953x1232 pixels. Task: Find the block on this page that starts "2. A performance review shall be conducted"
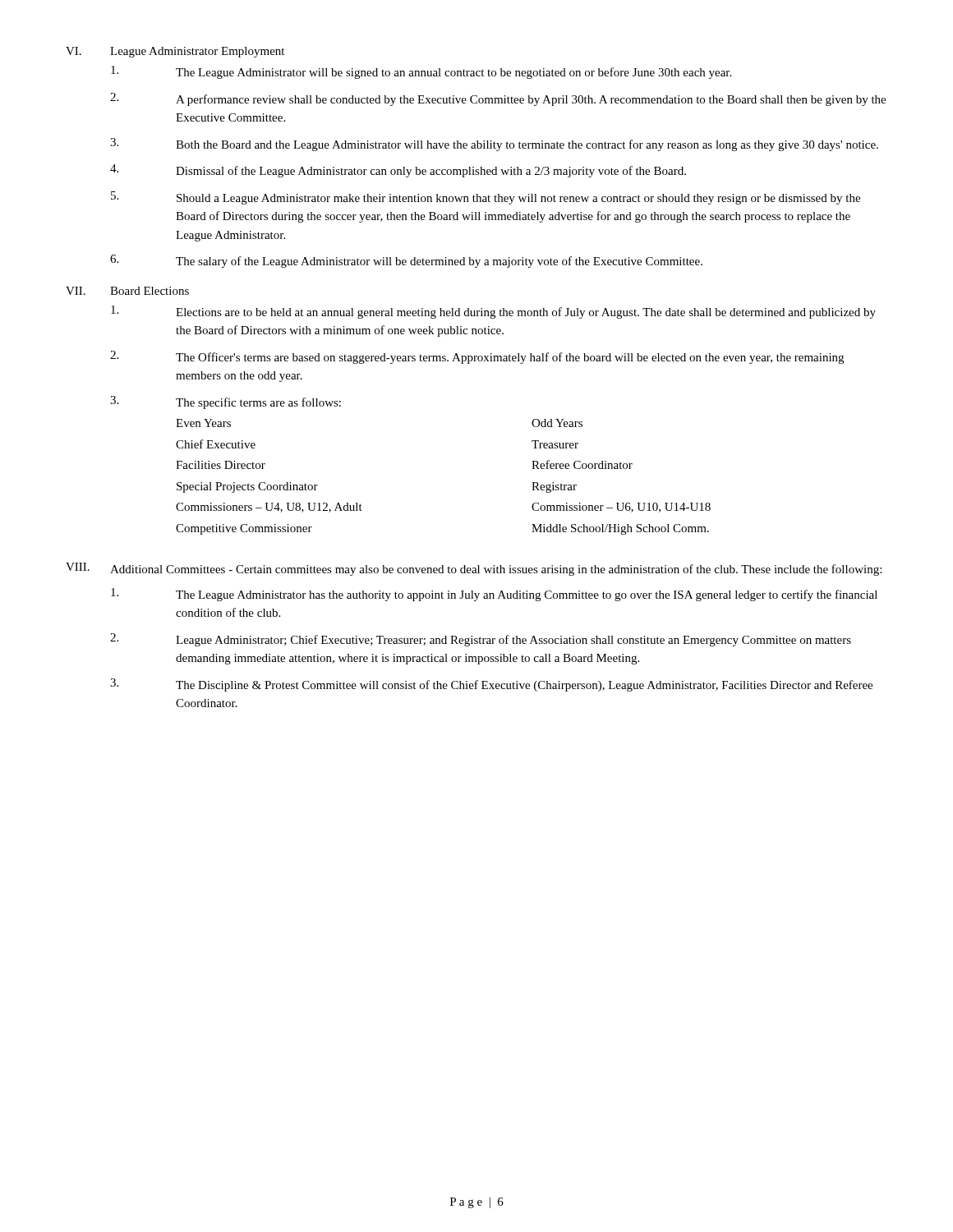tap(476, 108)
